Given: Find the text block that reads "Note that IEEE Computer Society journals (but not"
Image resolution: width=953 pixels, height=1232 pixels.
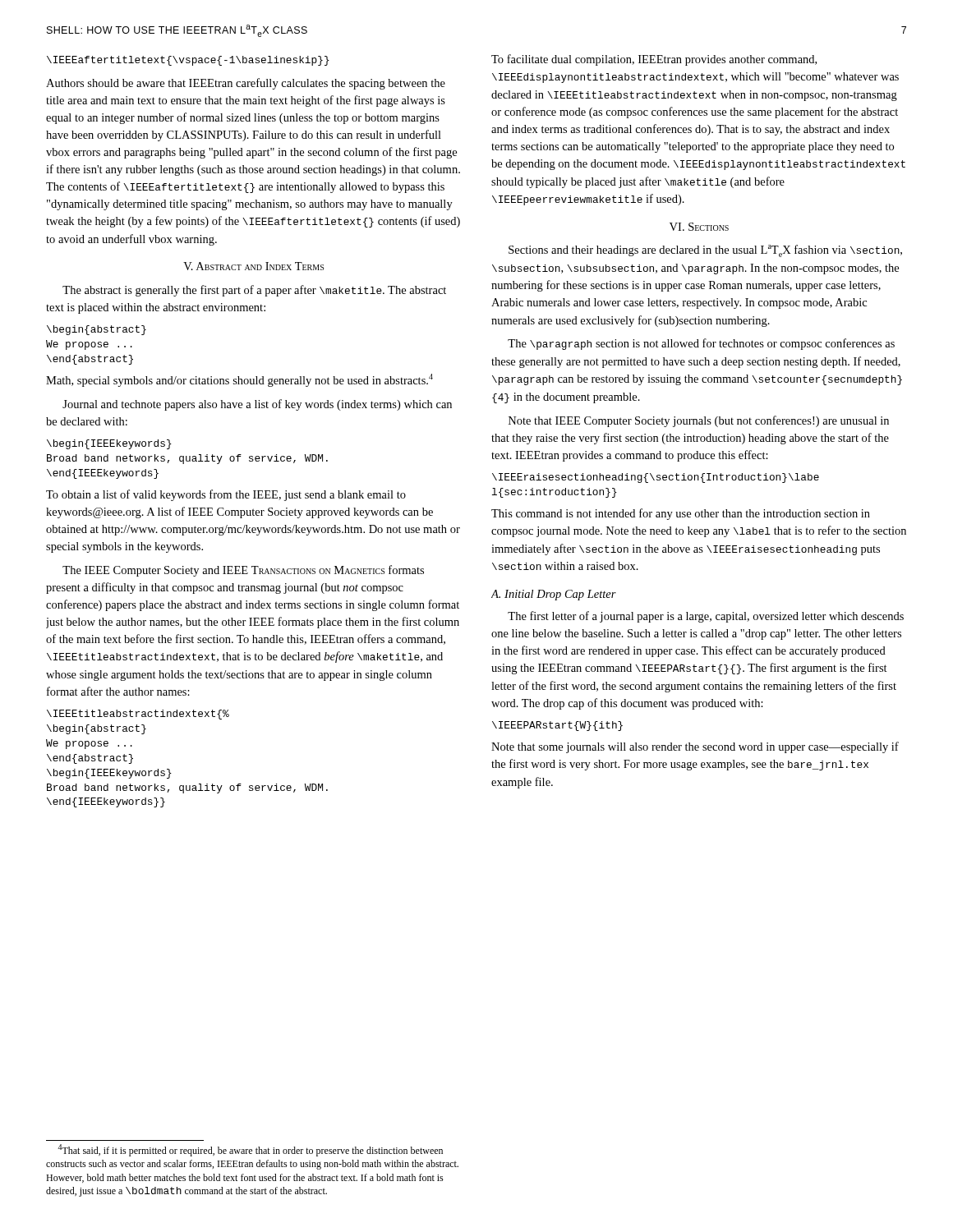Looking at the screenshot, I should (699, 438).
